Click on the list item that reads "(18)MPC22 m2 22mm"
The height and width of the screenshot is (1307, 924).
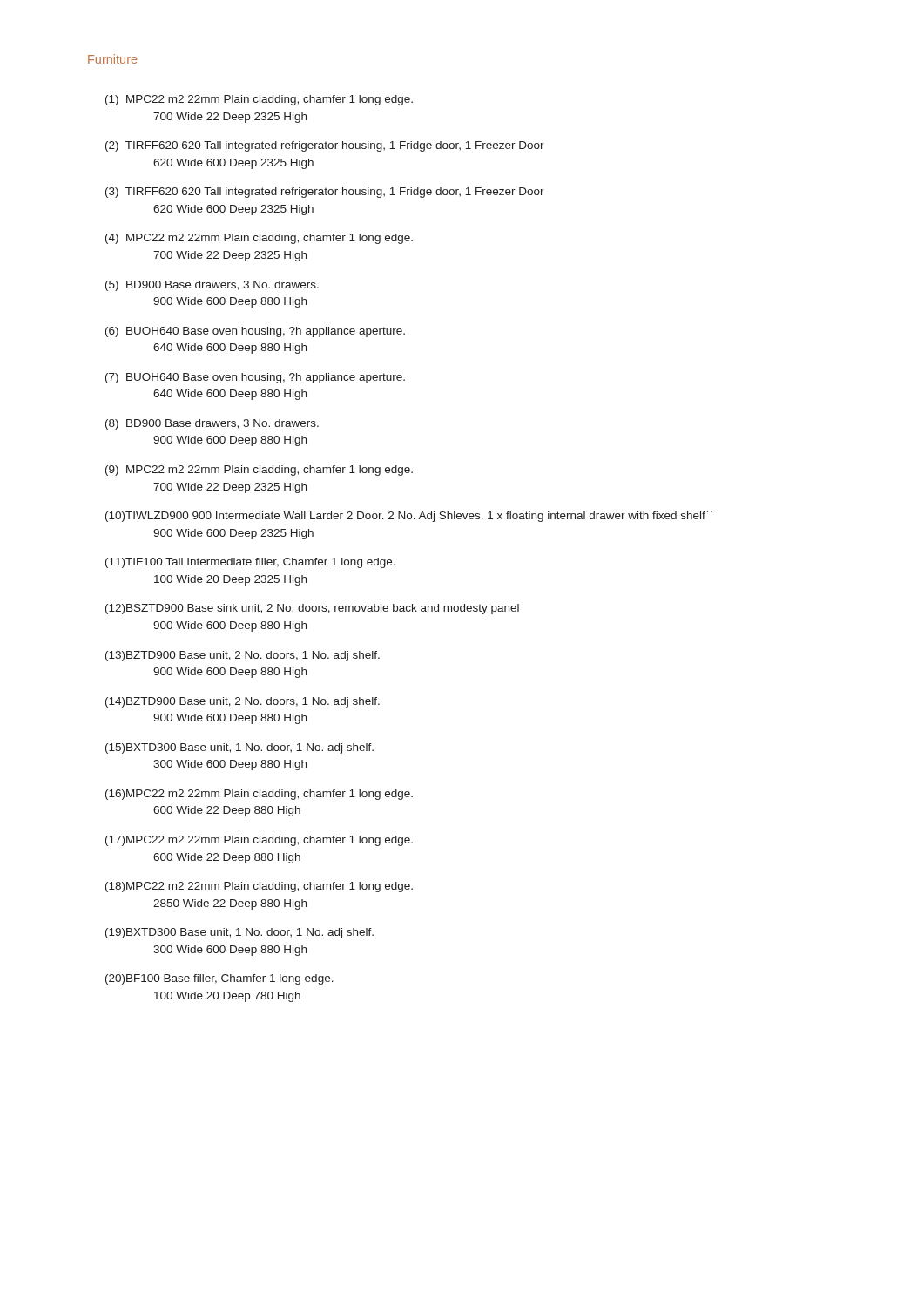[x=259, y=887]
